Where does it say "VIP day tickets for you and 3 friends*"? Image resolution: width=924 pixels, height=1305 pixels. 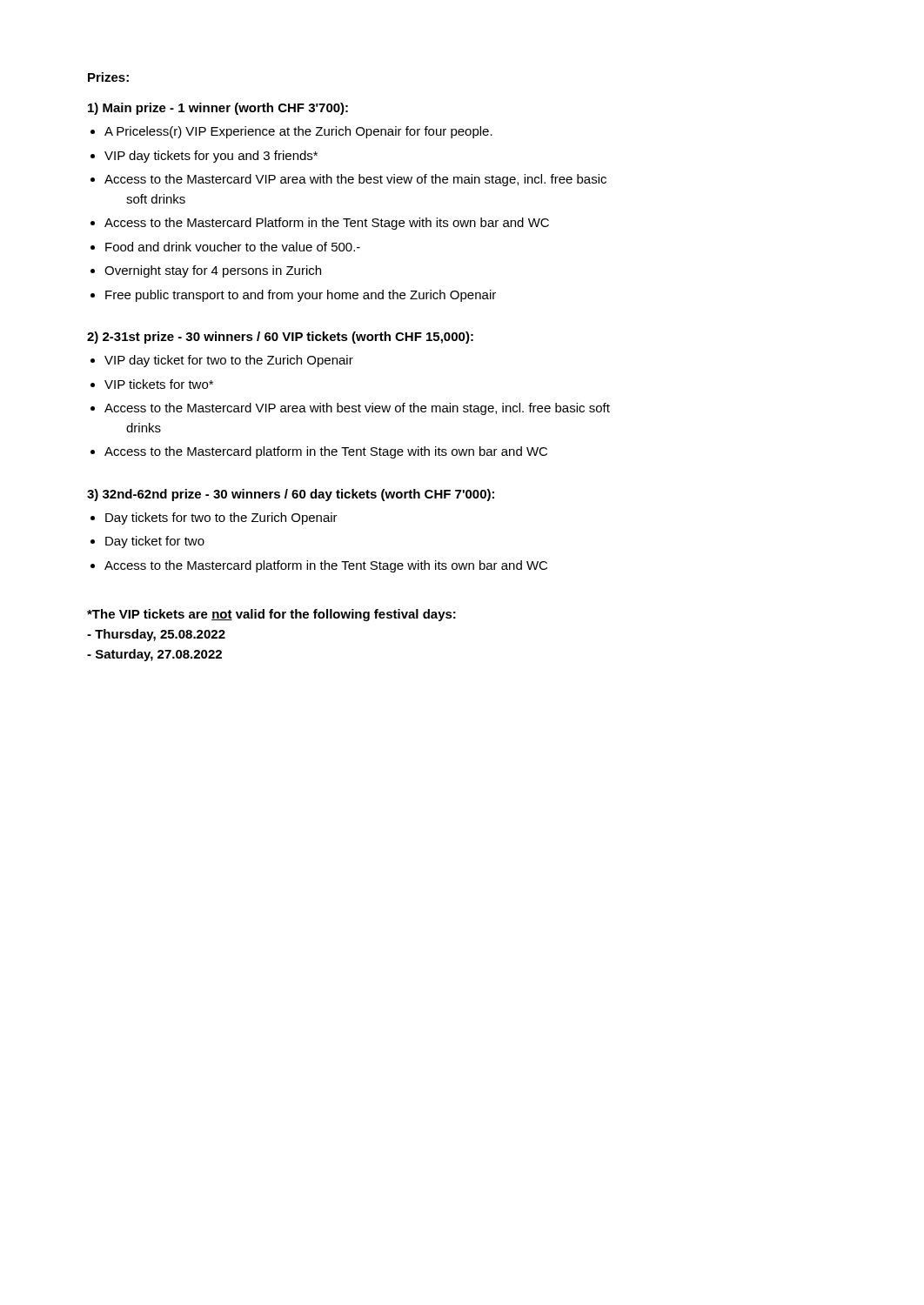(211, 155)
